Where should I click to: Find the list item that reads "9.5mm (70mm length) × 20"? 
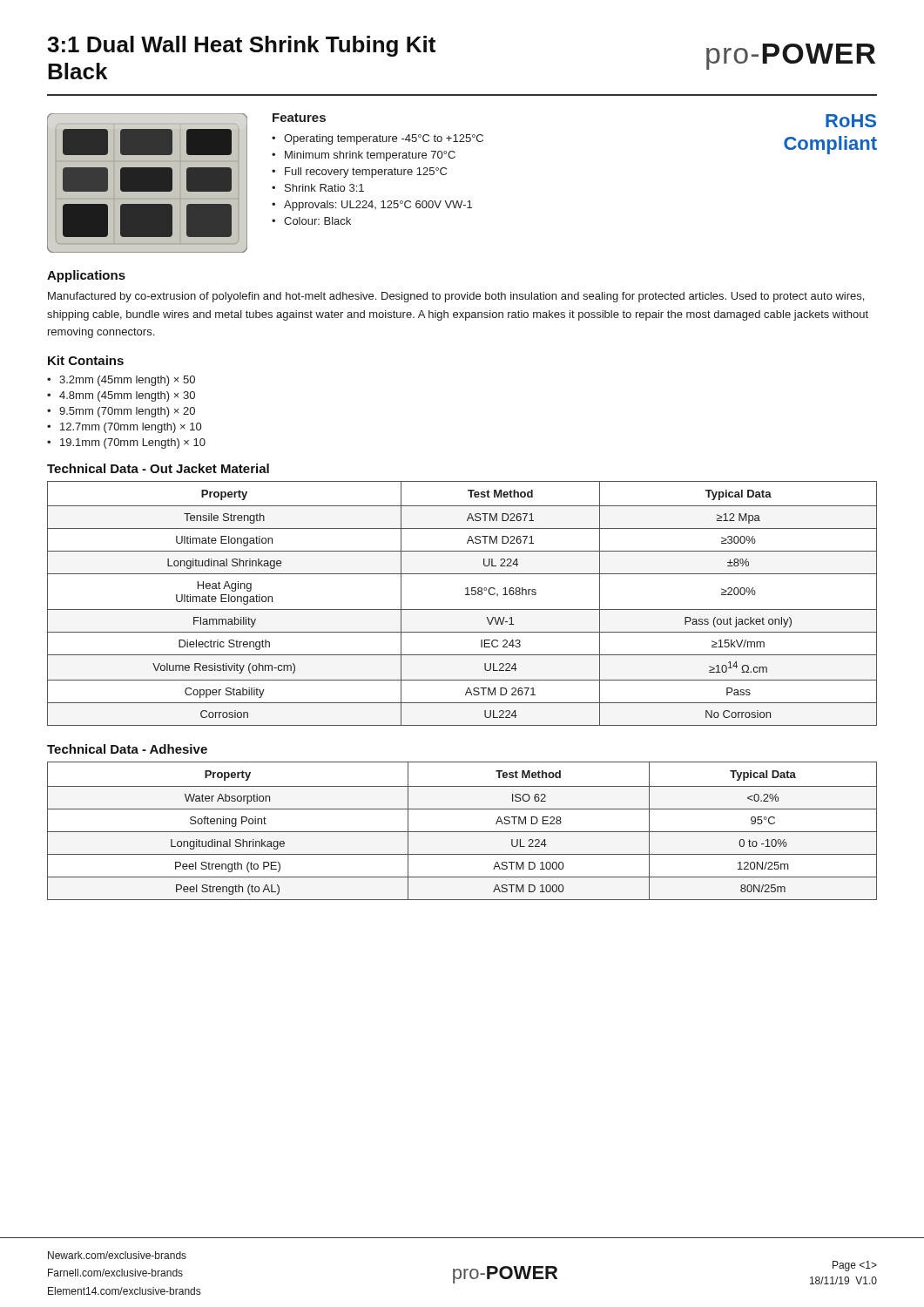coord(127,411)
